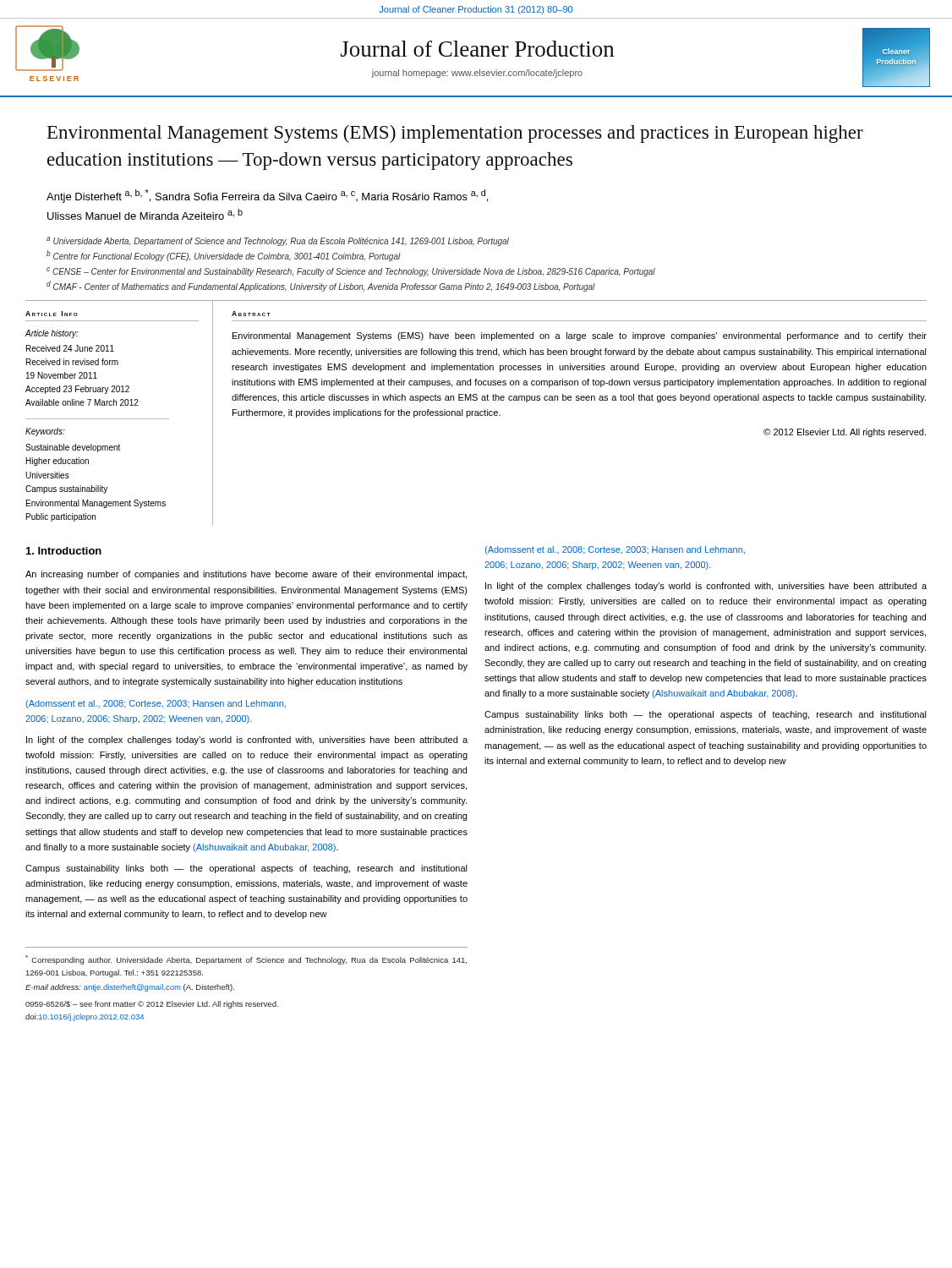
Task: Find the block starting "Article Info Article"
Action: (x=112, y=417)
